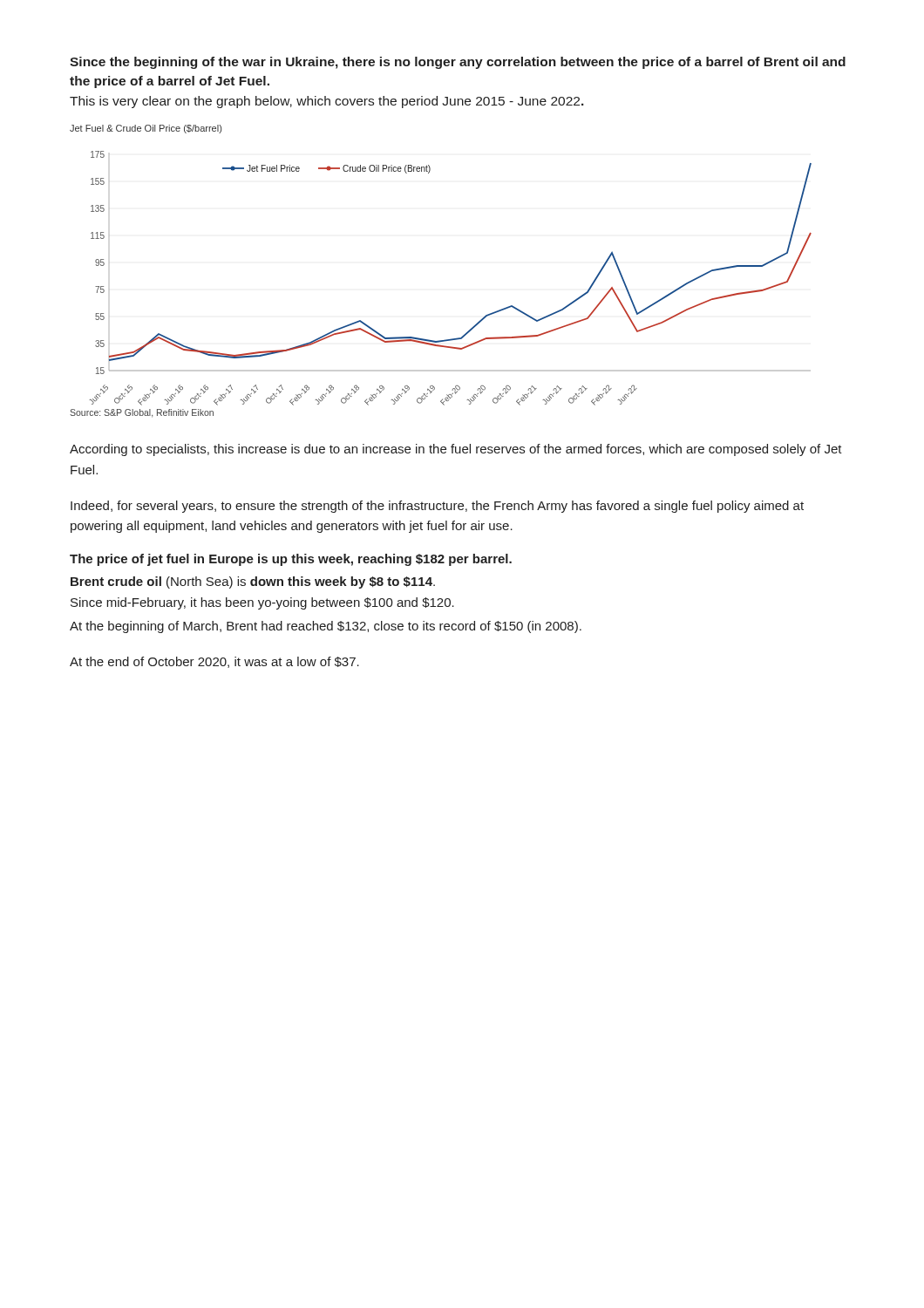Image resolution: width=924 pixels, height=1308 pixels.
Task: Point to the block beginning "Brent crude oil (North Sea) is"
Action: click(262, 592)
